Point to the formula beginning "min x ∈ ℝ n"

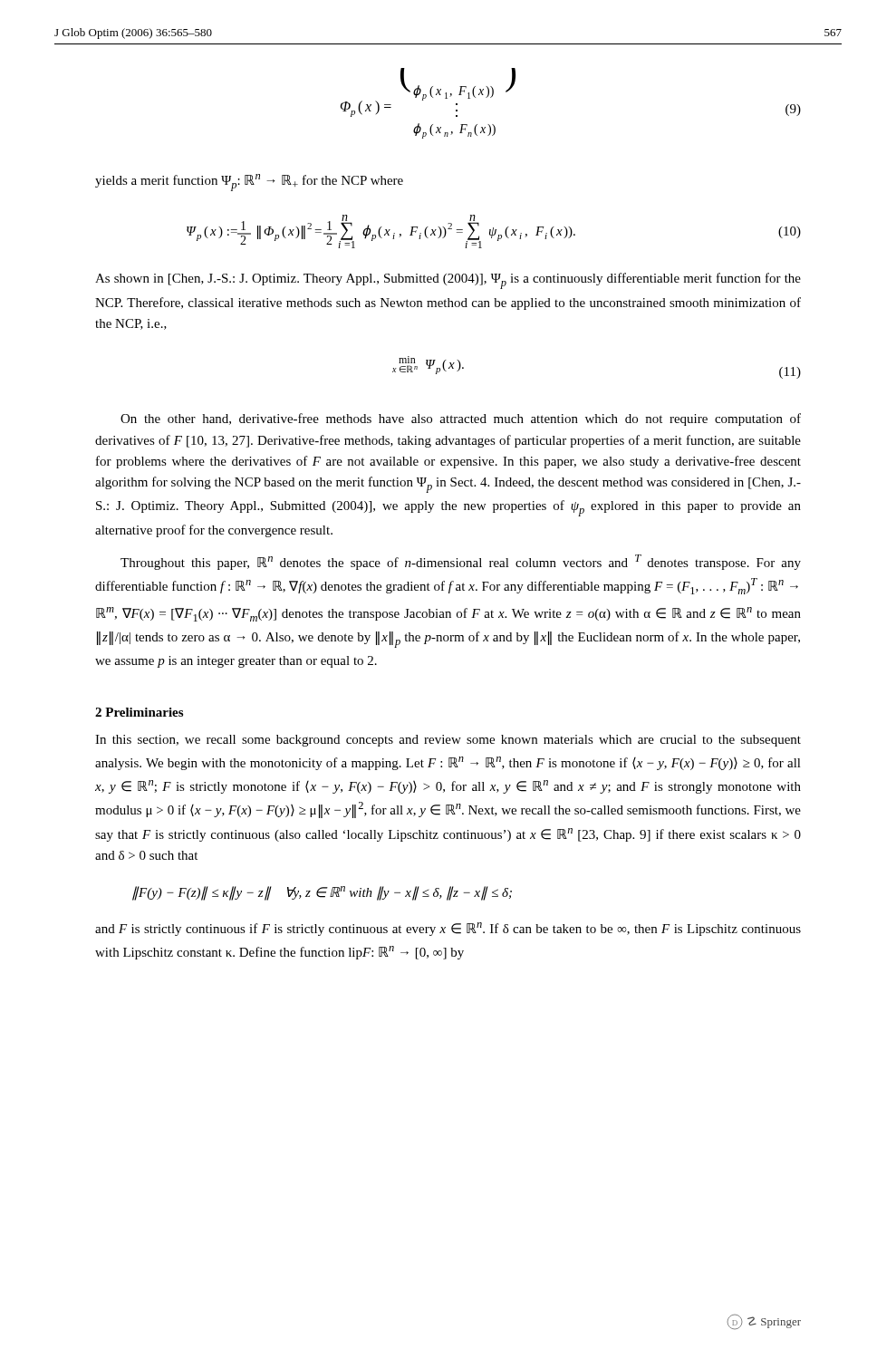tap(432, 366)
